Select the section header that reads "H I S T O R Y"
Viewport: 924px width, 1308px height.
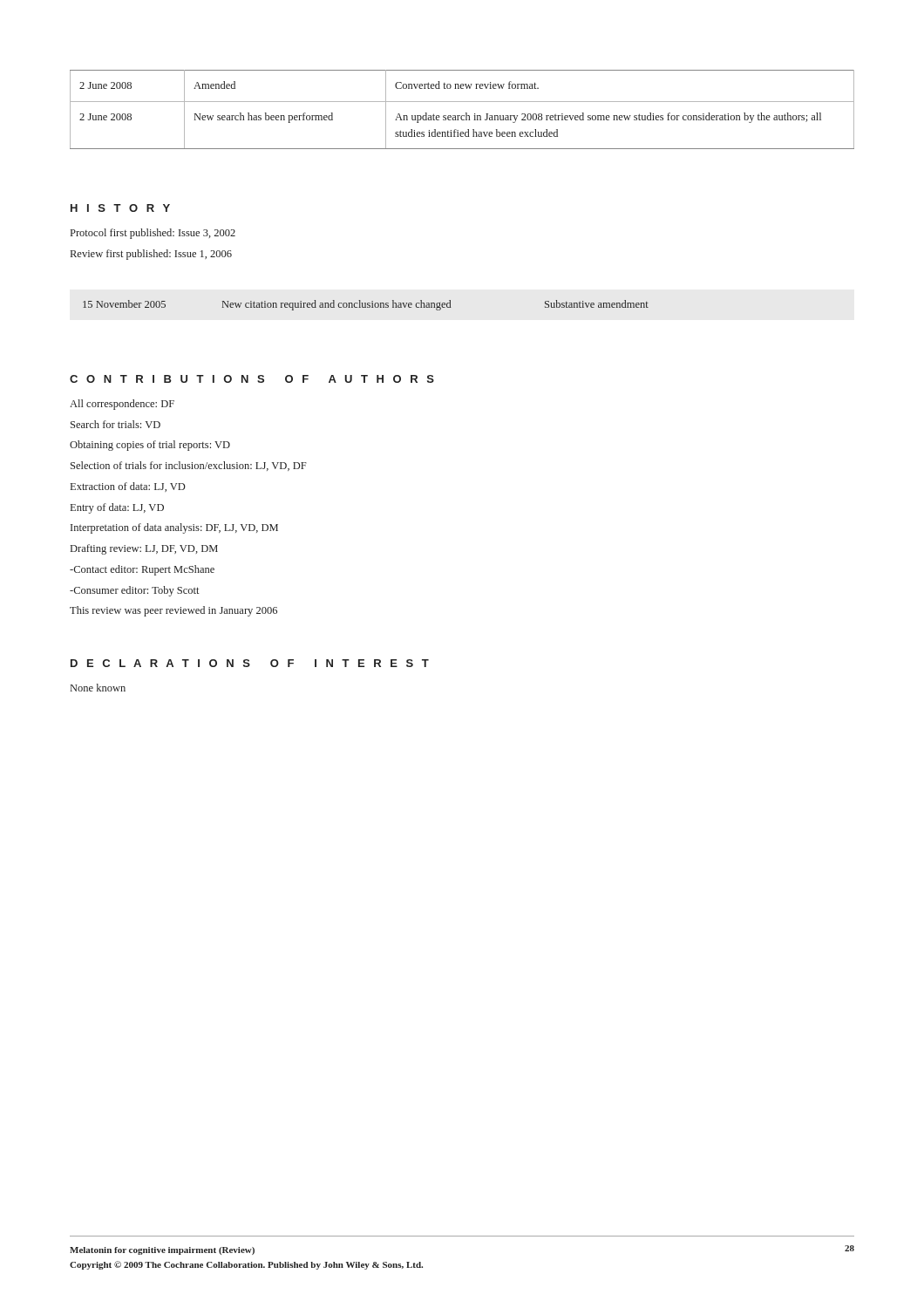click(121, 208)
